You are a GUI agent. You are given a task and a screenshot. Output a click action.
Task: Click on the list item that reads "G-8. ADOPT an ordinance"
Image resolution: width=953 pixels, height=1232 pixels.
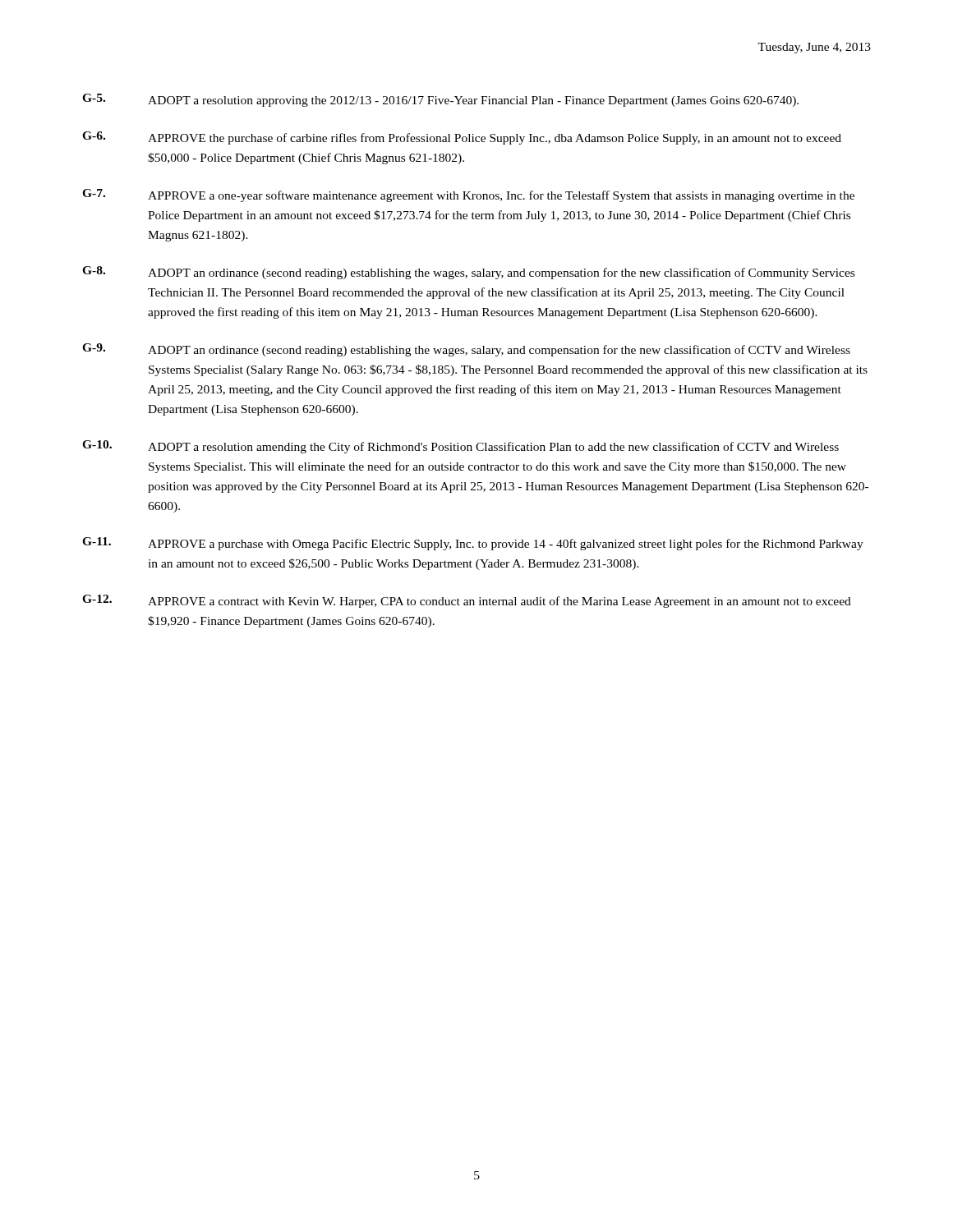click(x=476, y=292)
